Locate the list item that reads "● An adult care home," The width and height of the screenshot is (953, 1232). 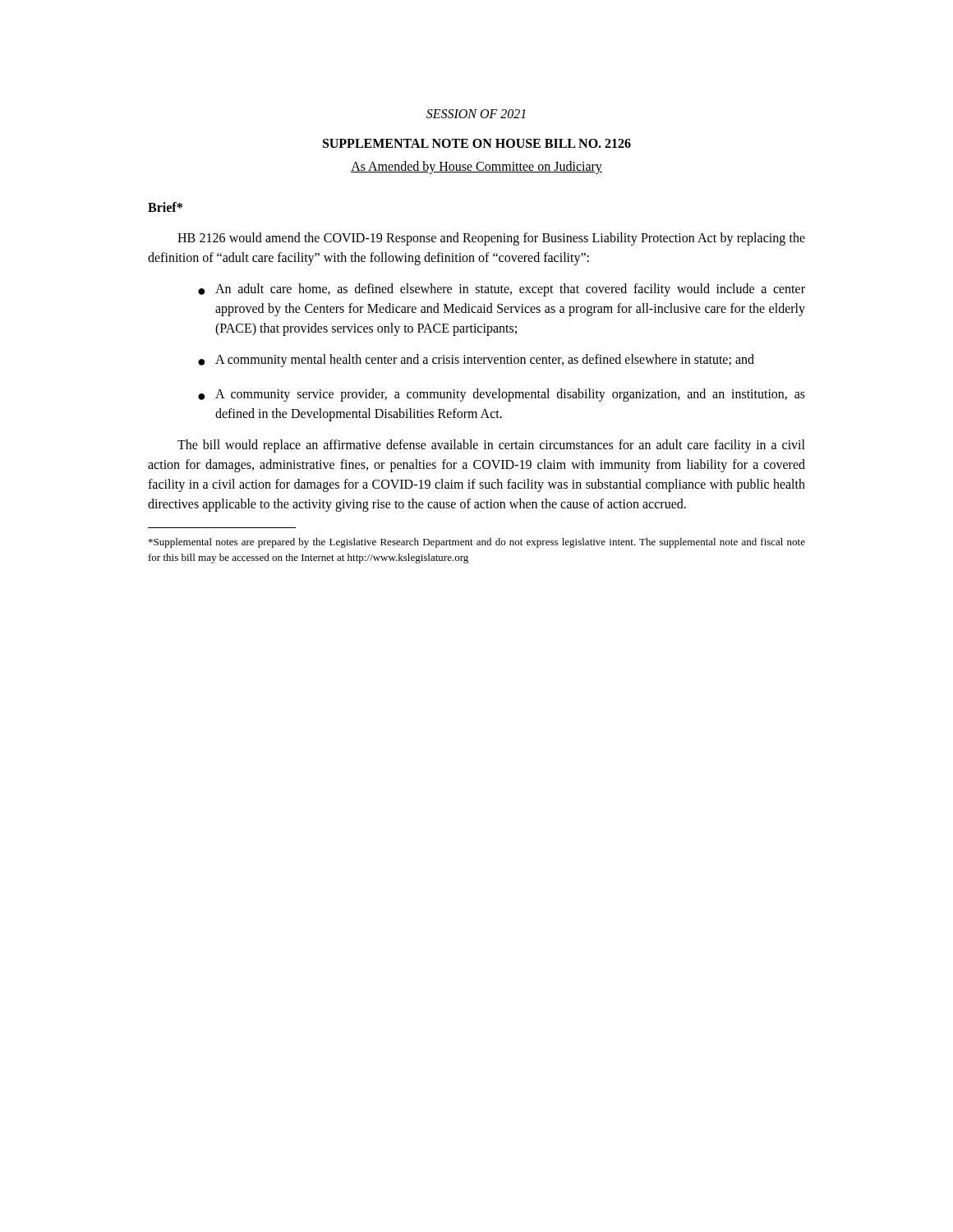[501, 309]
